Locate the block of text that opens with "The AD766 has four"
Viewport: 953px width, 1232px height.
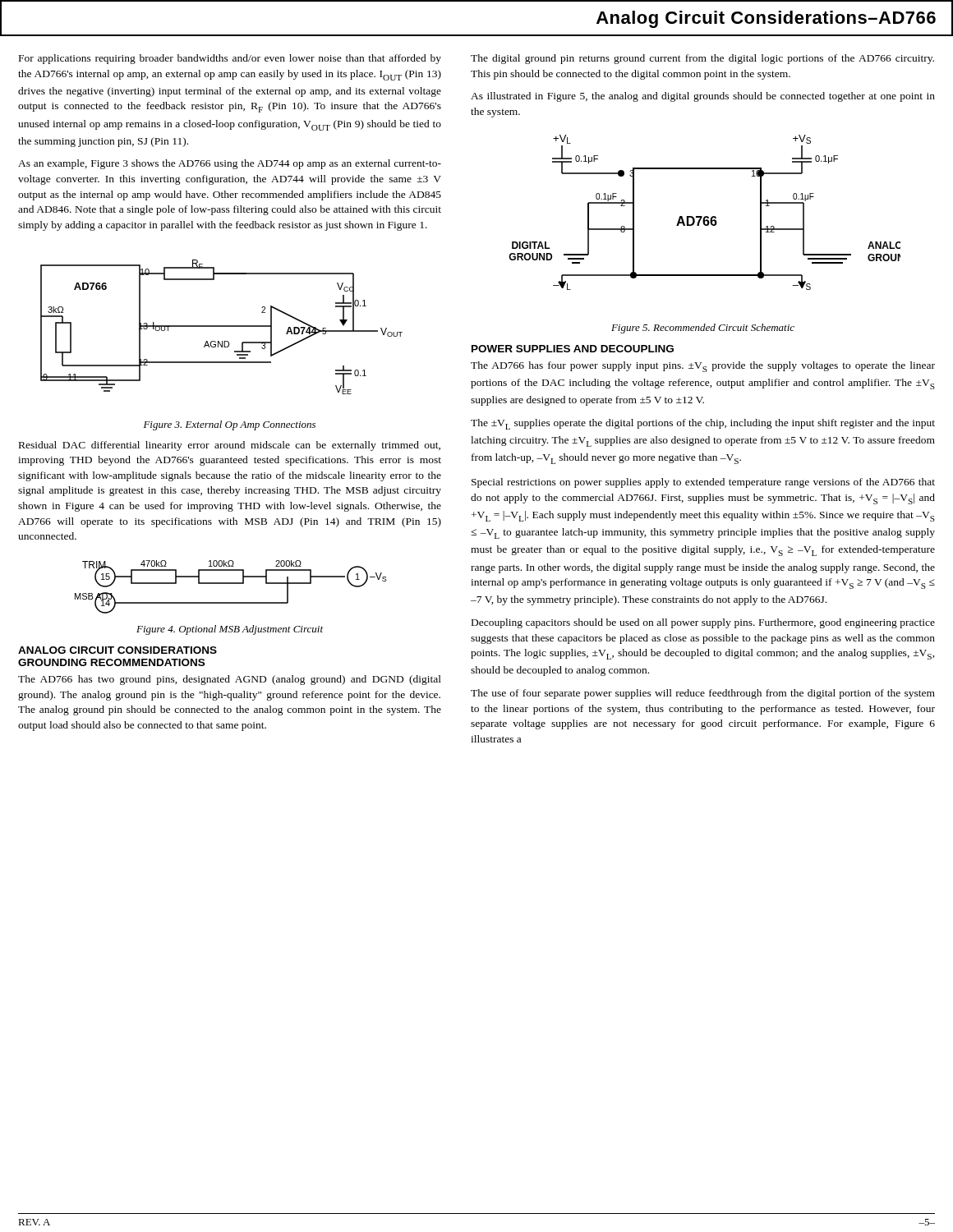tap(703, 383)
